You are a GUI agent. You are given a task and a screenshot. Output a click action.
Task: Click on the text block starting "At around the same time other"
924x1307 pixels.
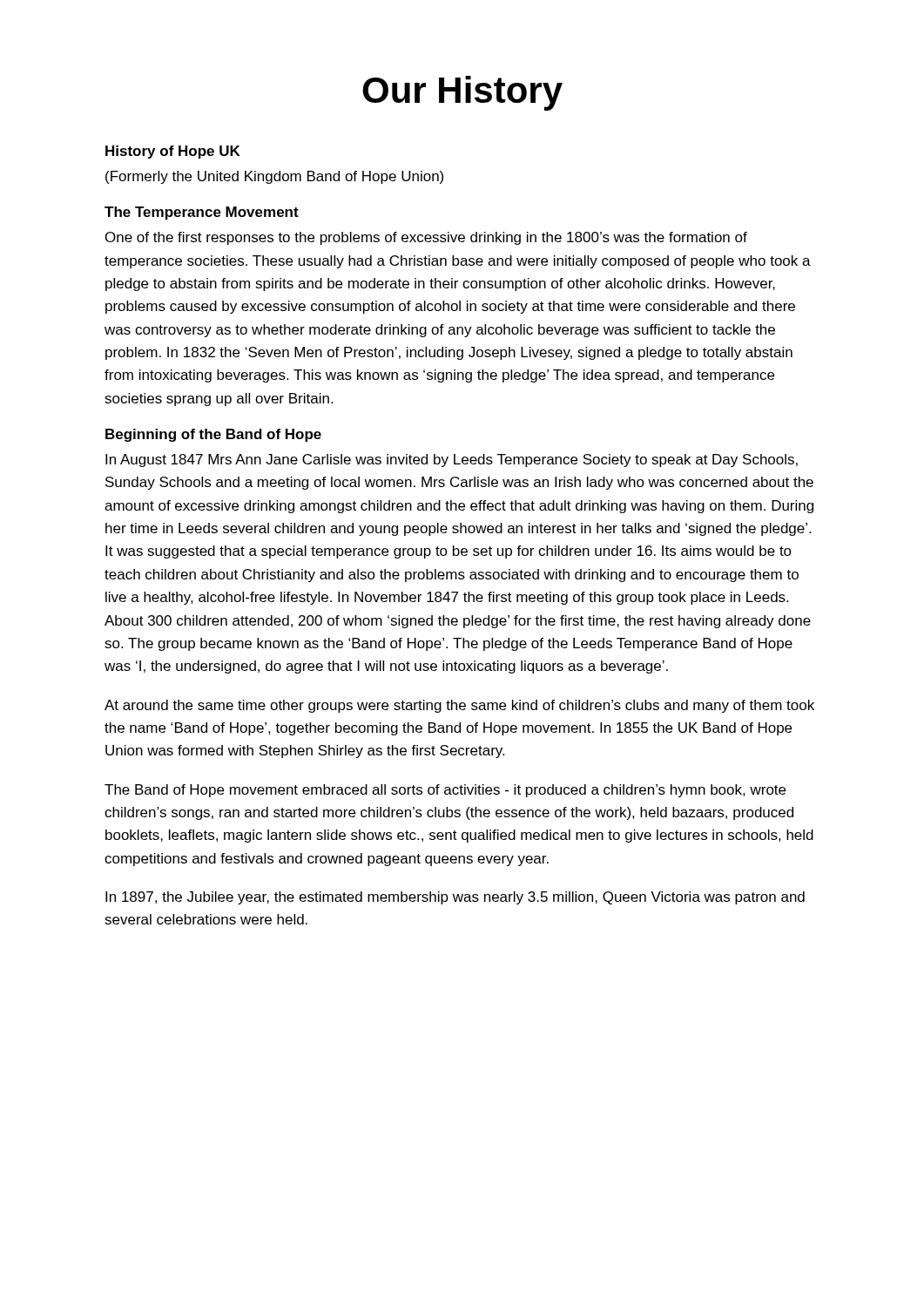[x=459, y=728]
